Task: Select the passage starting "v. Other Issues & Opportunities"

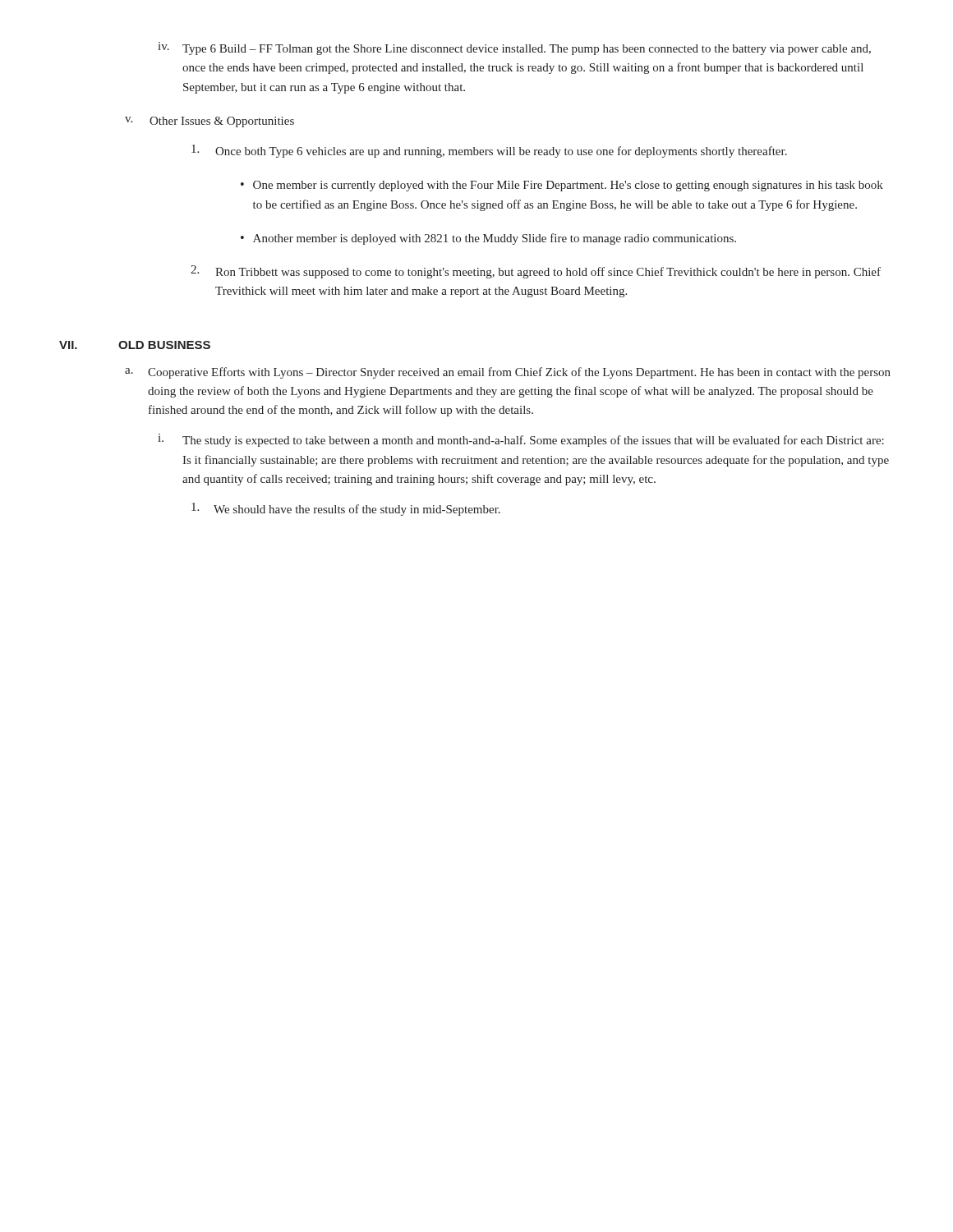Action: [209, 122]
